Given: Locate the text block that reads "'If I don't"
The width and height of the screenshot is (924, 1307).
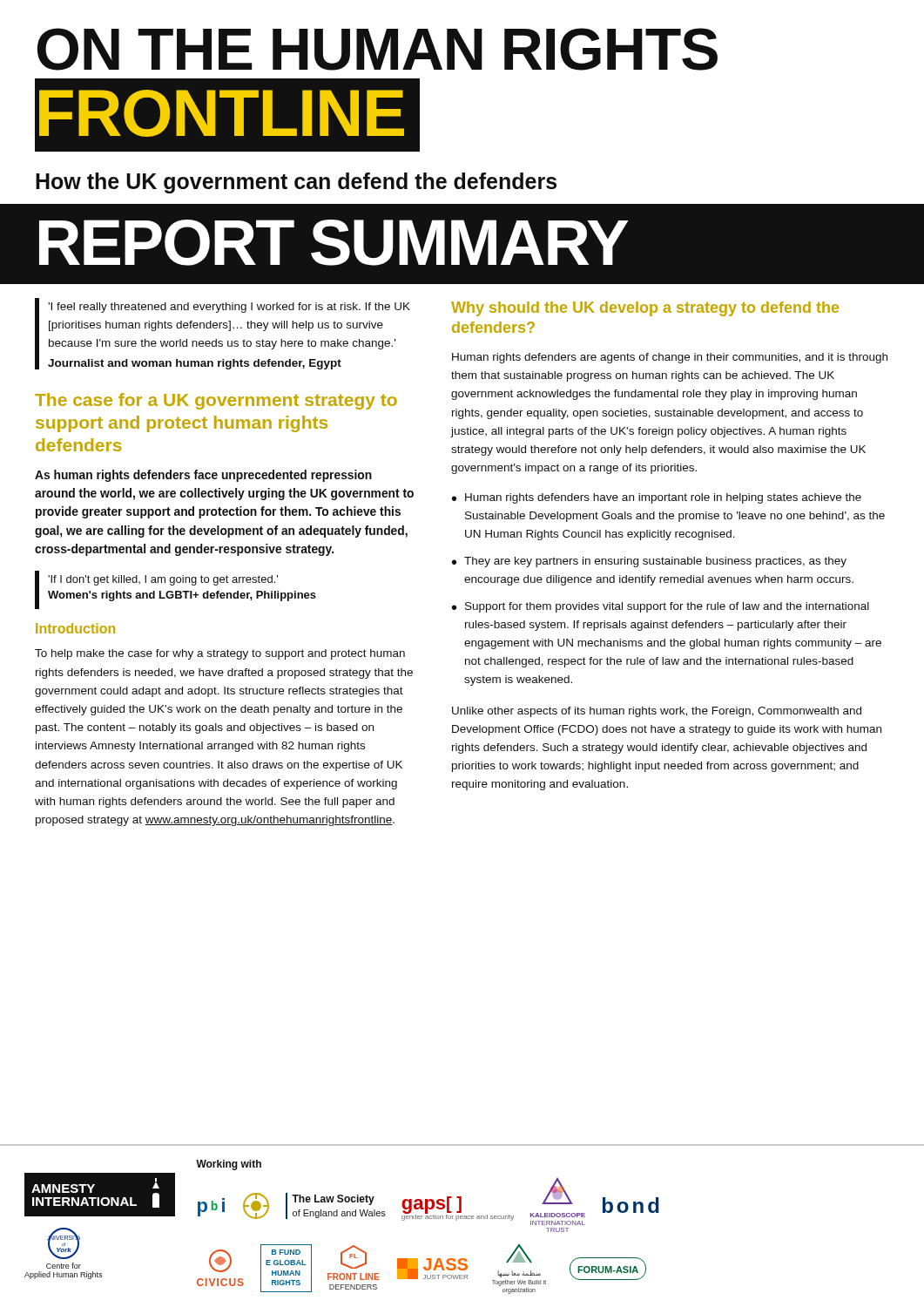Looking at the screenshot, I should (176, 590).
